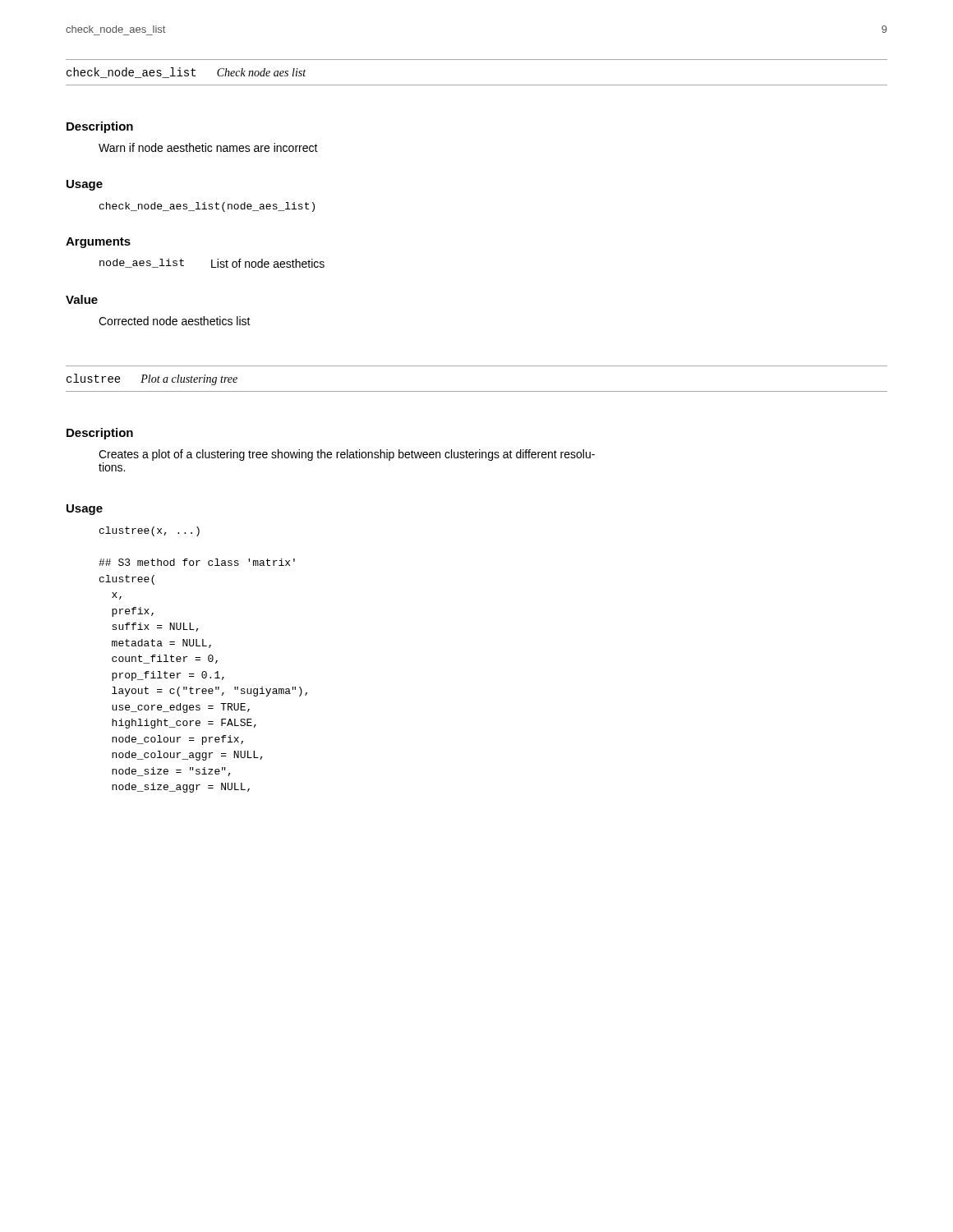Select the text block with the text "clustree(x, ...) ## S3 method for class 'matrix'"
The height and width of the screenshot is (1232, 953).
[x=204, y=659]
